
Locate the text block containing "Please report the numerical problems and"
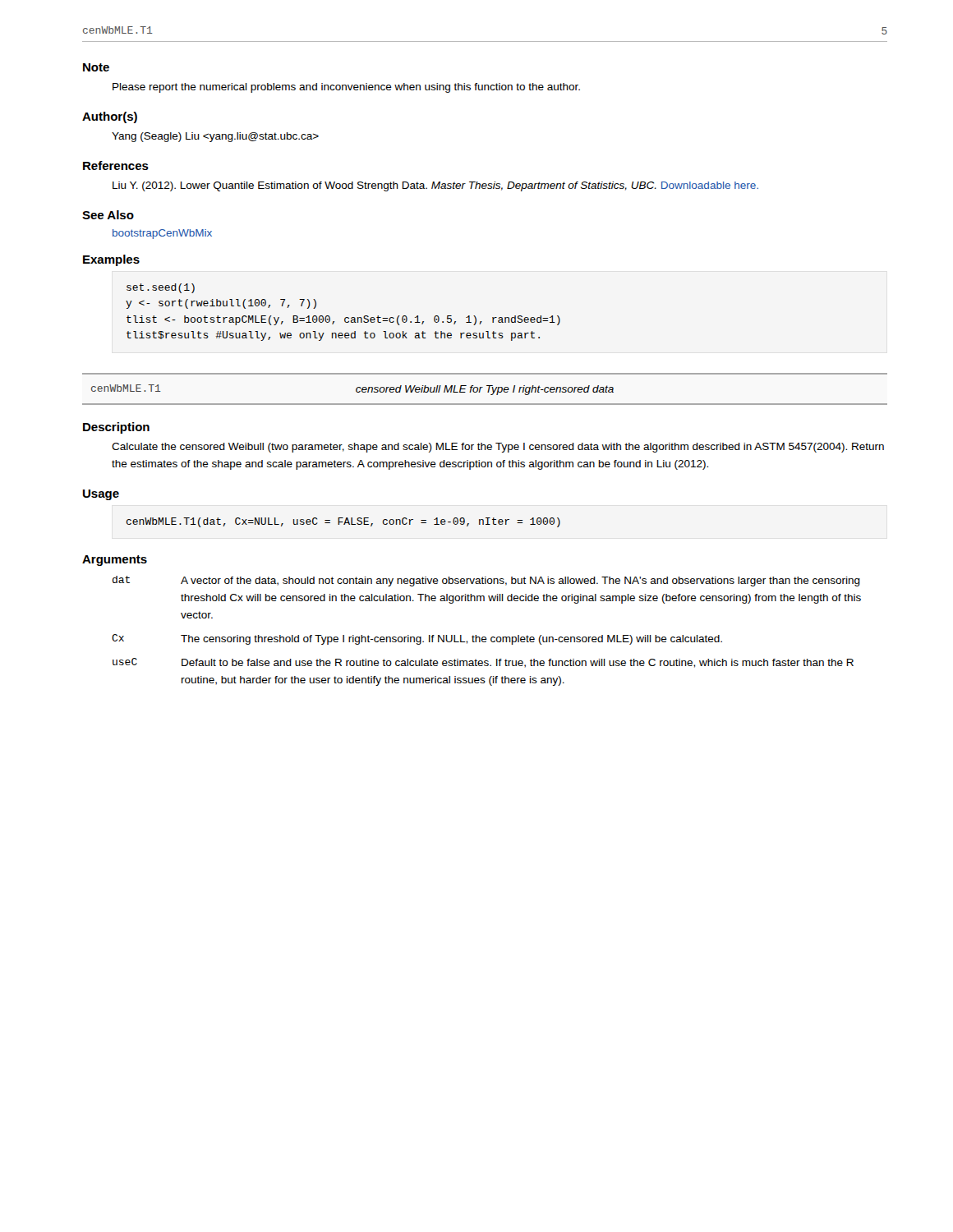coord(346,87)
